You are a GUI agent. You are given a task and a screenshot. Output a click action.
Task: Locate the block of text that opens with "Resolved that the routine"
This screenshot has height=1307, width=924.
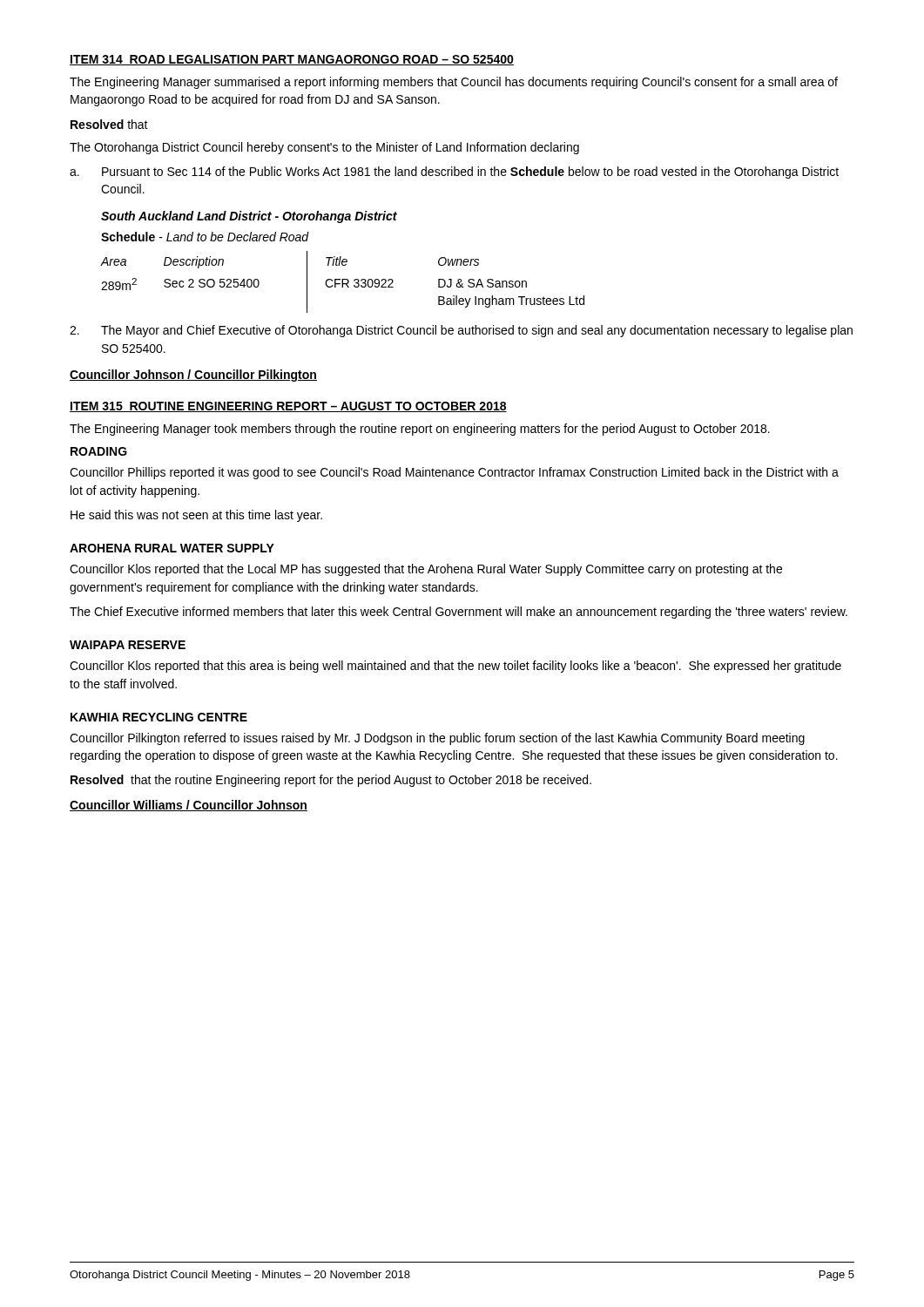coord(331,780)
